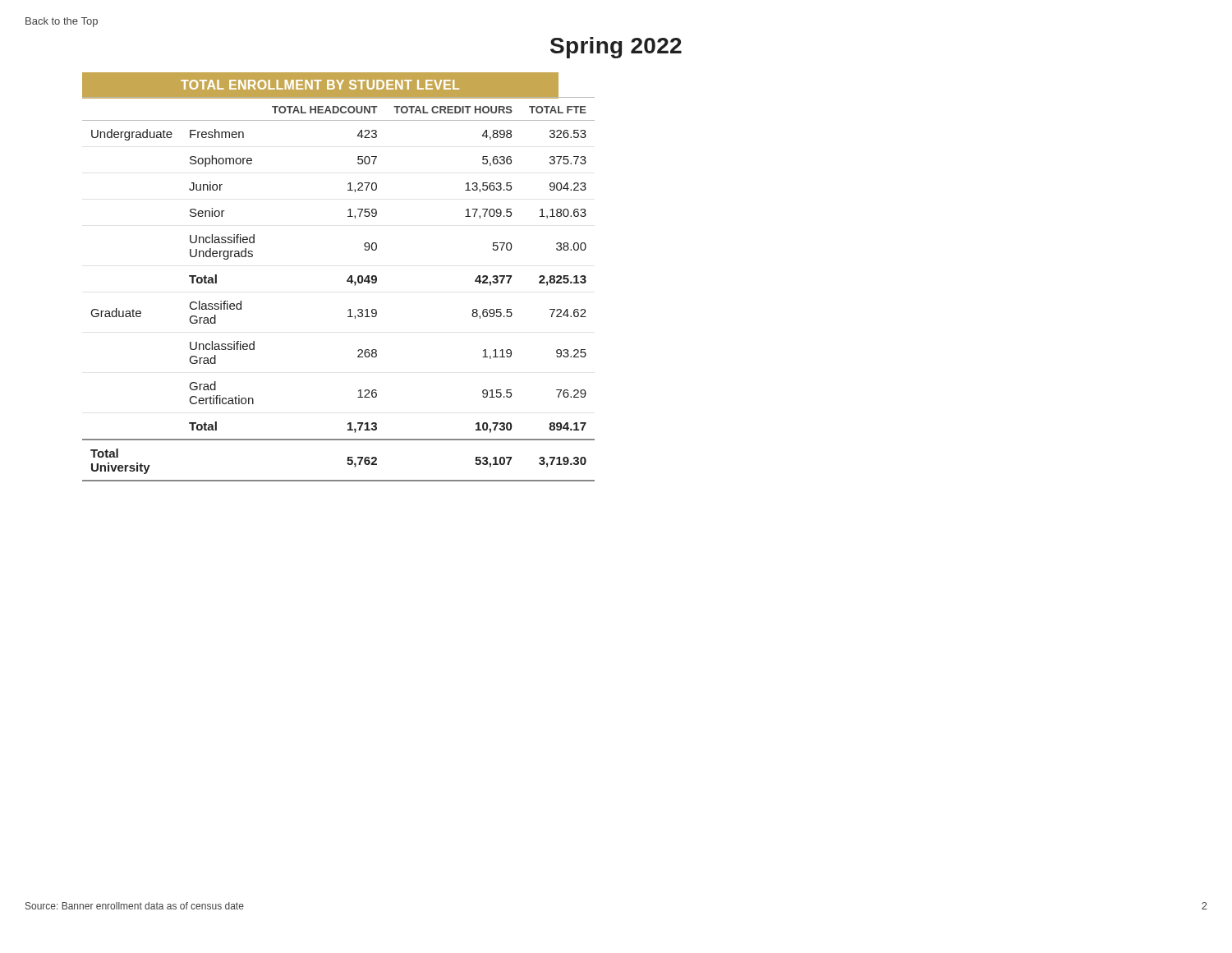Viewport: 1232px width, 953px height.
Task: Find the table that mentions "Unclassified Grad"
Action: [x=320, y=289]
